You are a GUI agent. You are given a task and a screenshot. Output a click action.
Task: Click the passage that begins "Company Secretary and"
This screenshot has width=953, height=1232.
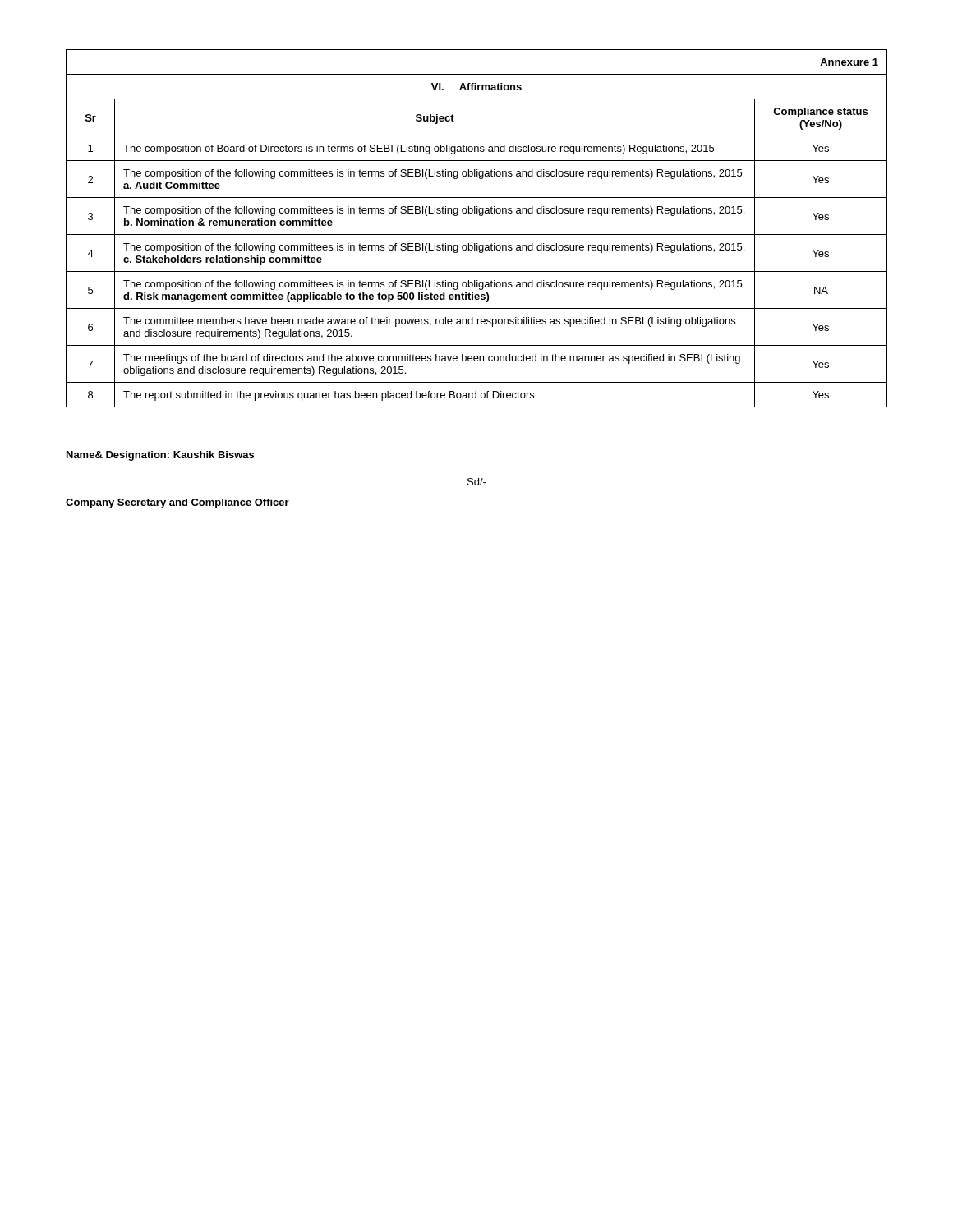coord(177,502)
